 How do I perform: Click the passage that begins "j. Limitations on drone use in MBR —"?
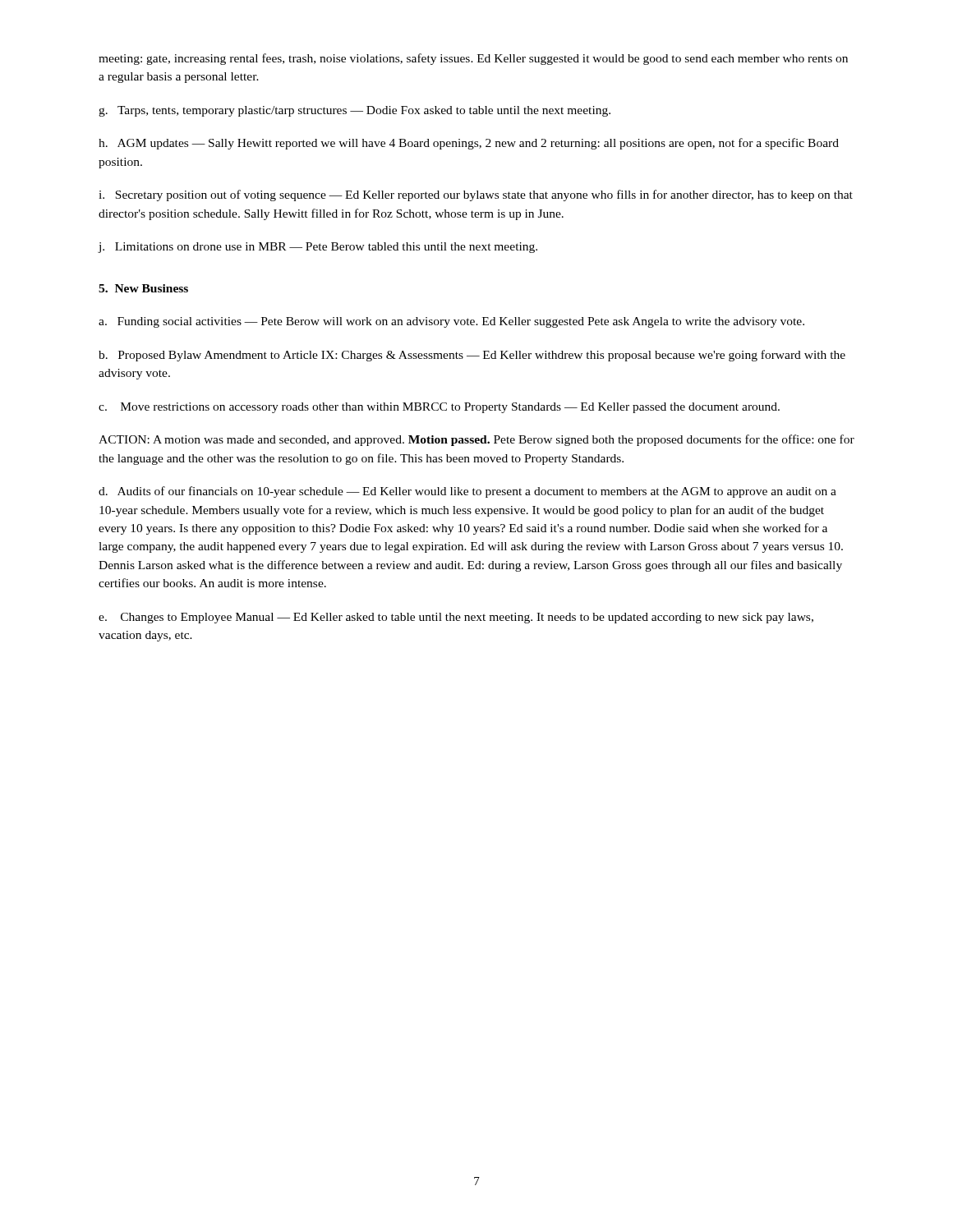(318, 246)
